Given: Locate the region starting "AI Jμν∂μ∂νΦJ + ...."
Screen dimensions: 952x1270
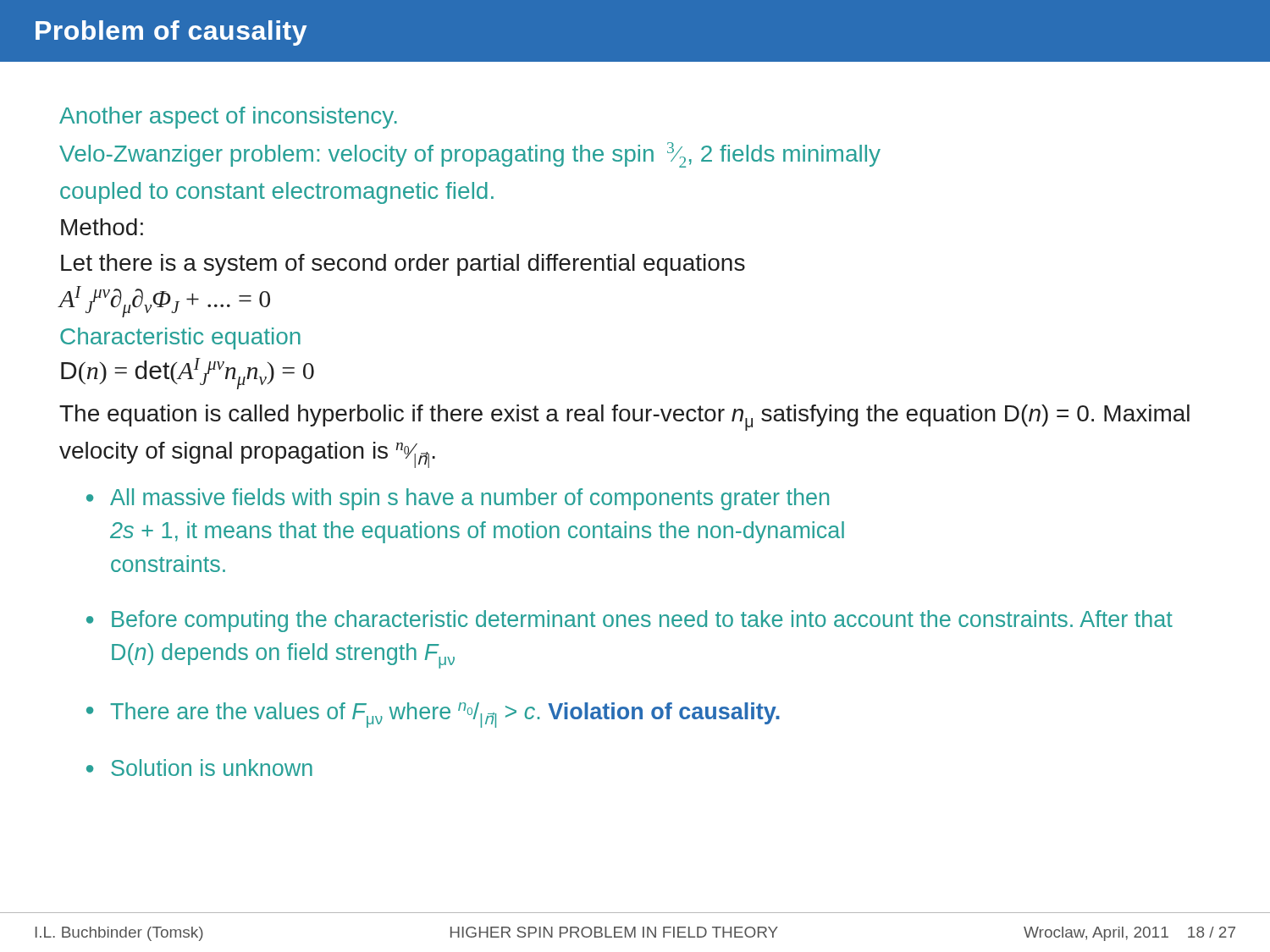Looking at the screenshot, I should click(x=165, y=299).
